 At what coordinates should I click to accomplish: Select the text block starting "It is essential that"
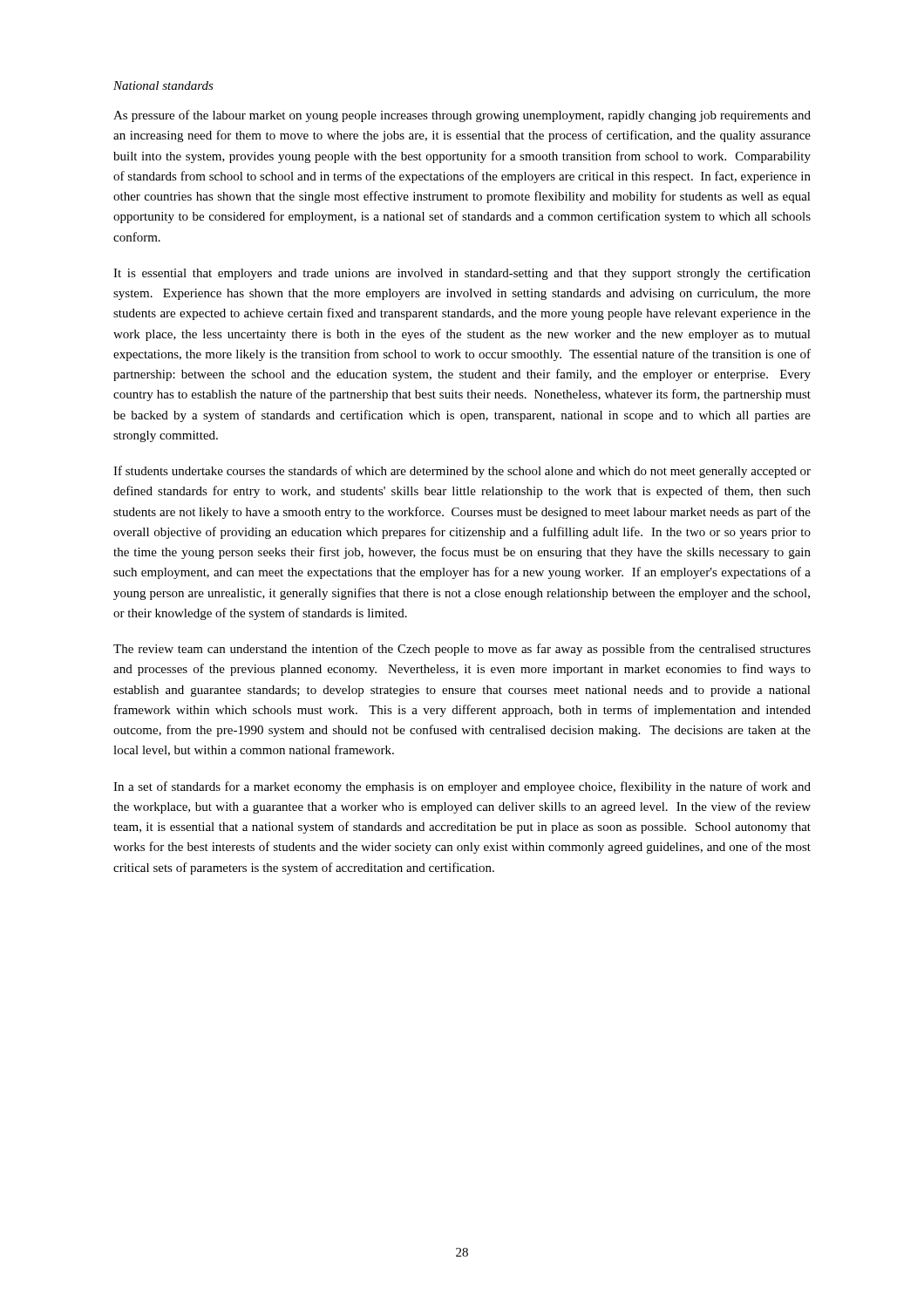(462, 354)
